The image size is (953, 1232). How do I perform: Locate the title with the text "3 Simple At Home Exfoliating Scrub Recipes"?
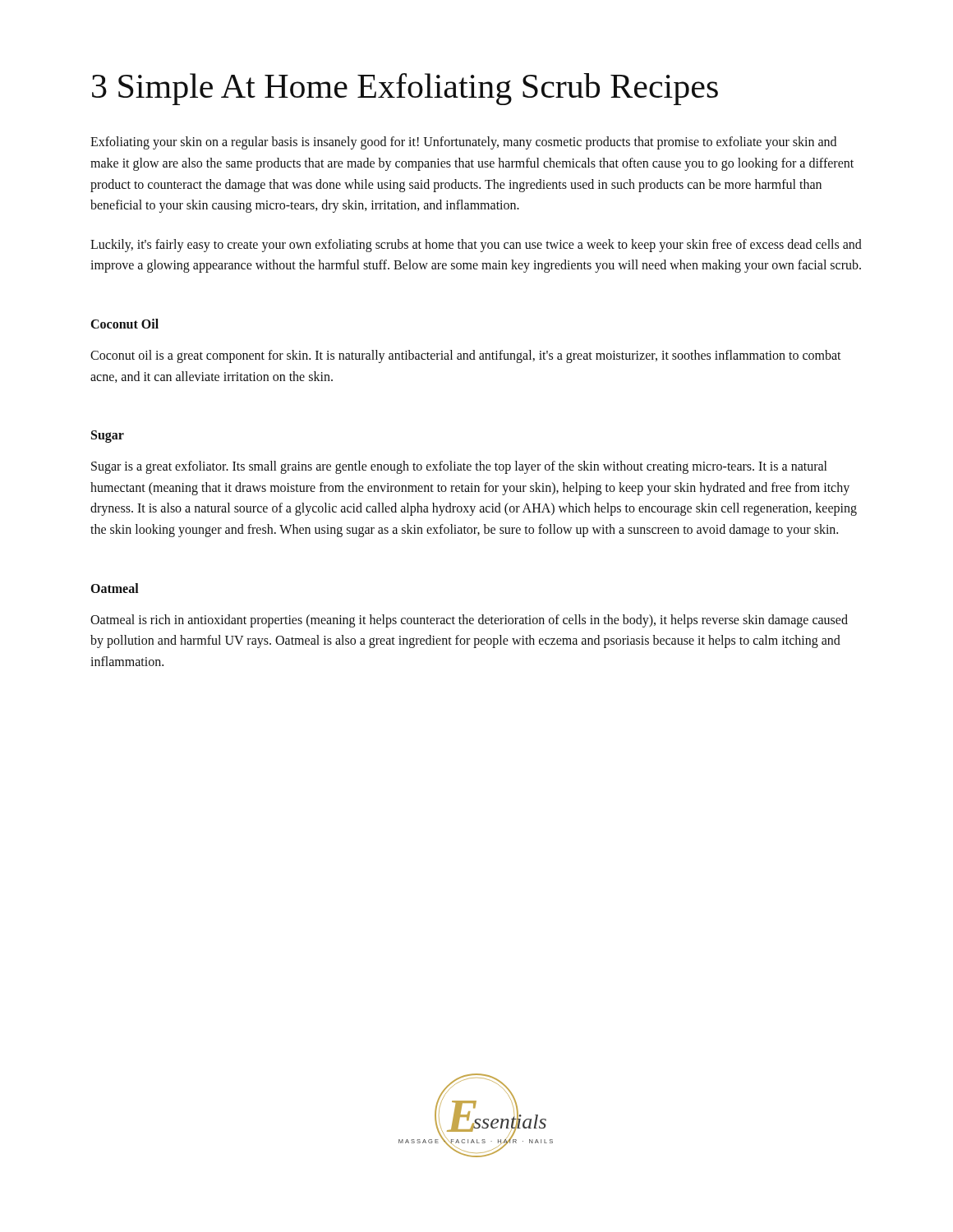pyautogui.click(x=476, y=86)
